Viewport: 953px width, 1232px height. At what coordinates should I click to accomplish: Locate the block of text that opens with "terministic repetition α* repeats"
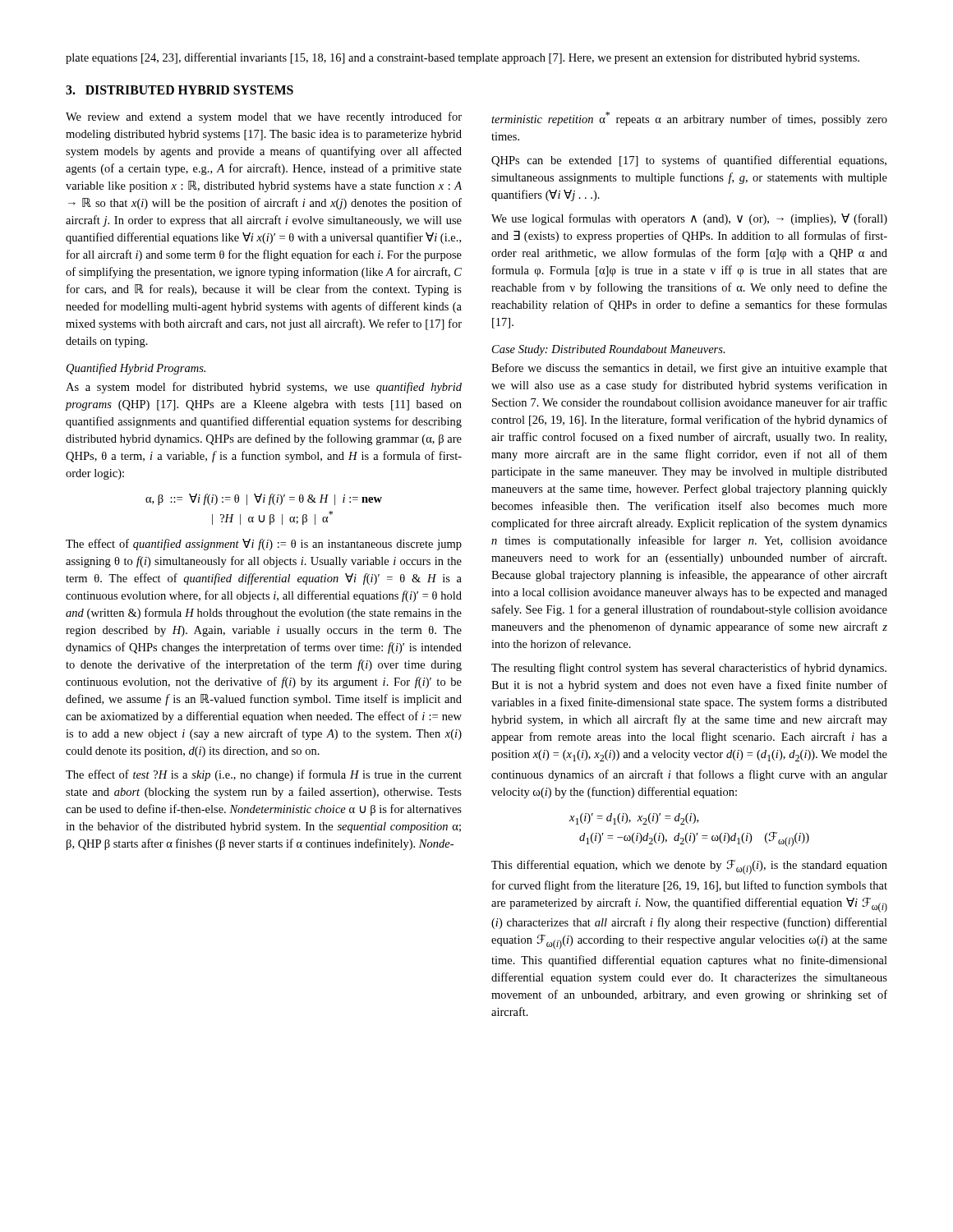[x=689, y=126]
